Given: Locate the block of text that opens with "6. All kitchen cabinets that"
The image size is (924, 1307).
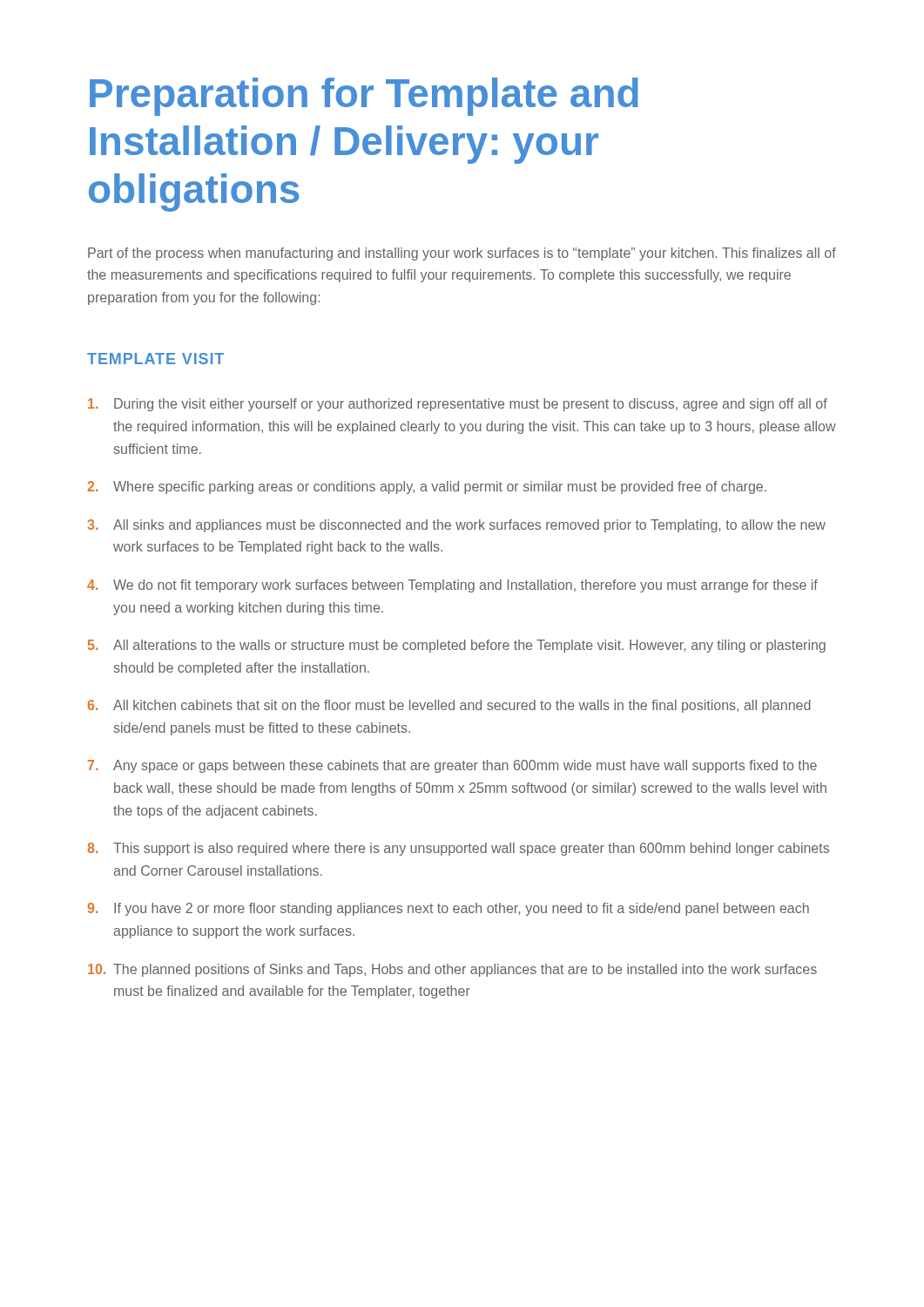Looking at the screenshot, I should click(x=462, y=717).
